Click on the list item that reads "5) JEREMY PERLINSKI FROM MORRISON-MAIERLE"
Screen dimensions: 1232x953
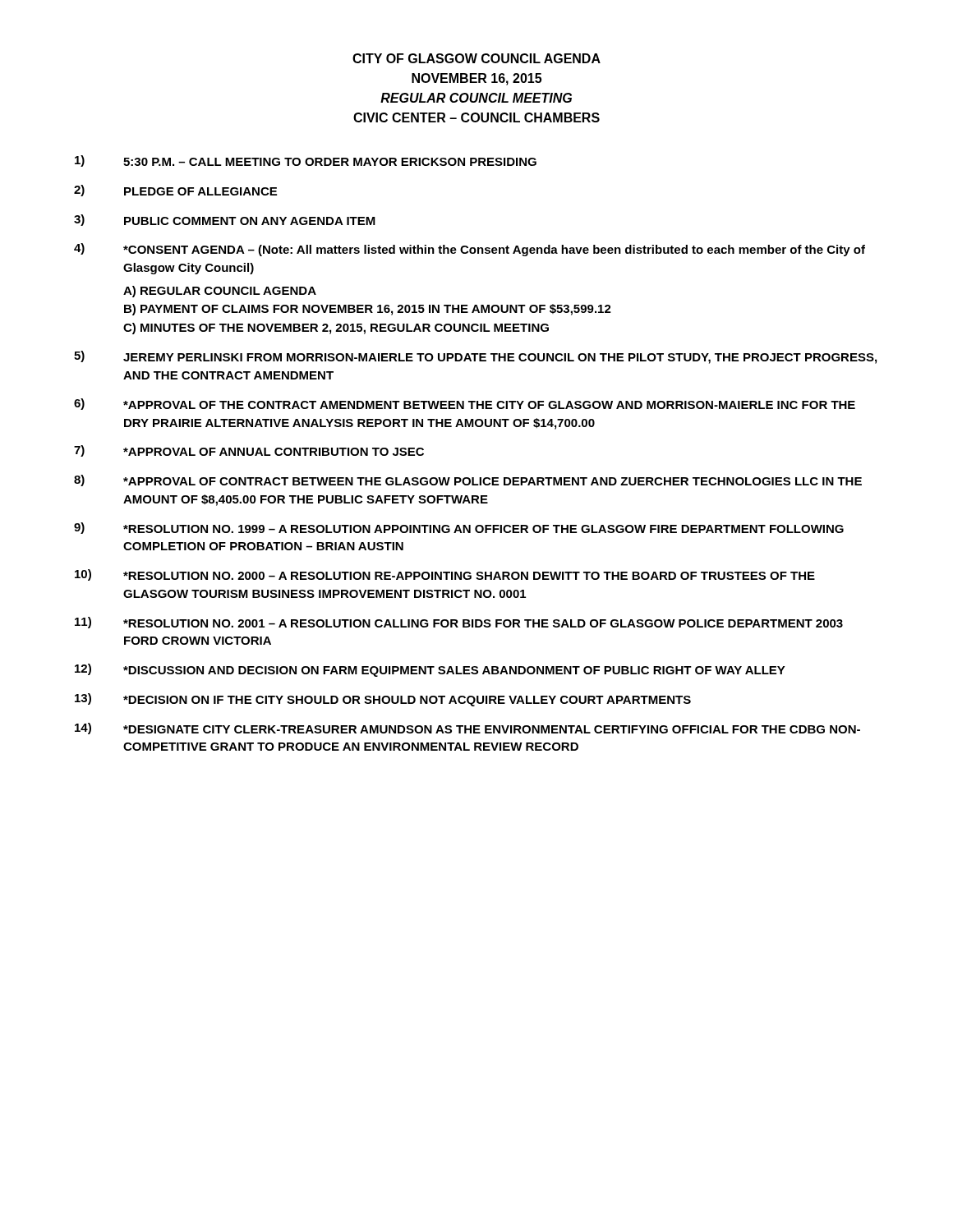(476, 366)
